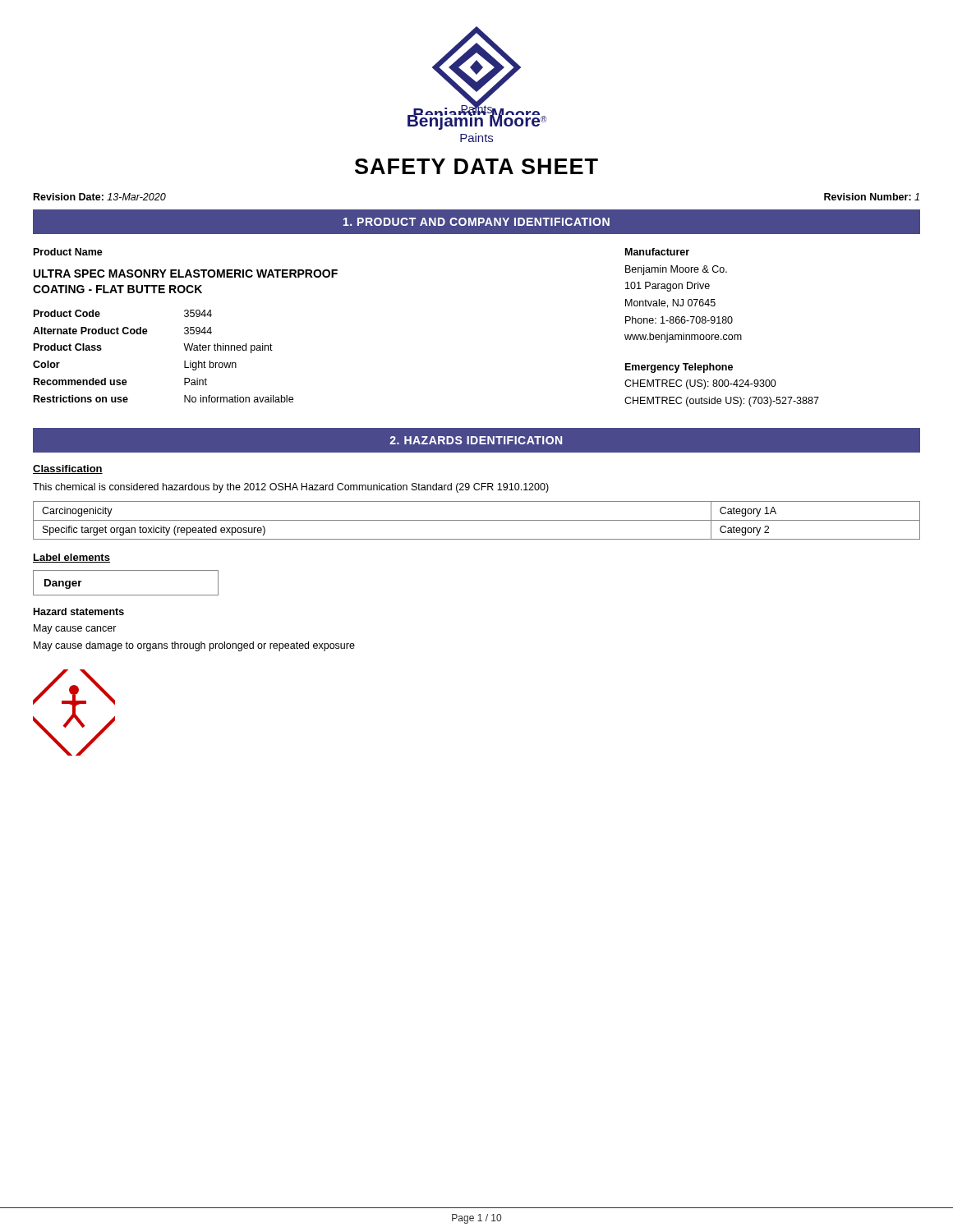953x1232 pixels.
Task: Locate the text block with the text "Hazard statements May cause cancer May"
Action: pos(79,611)
